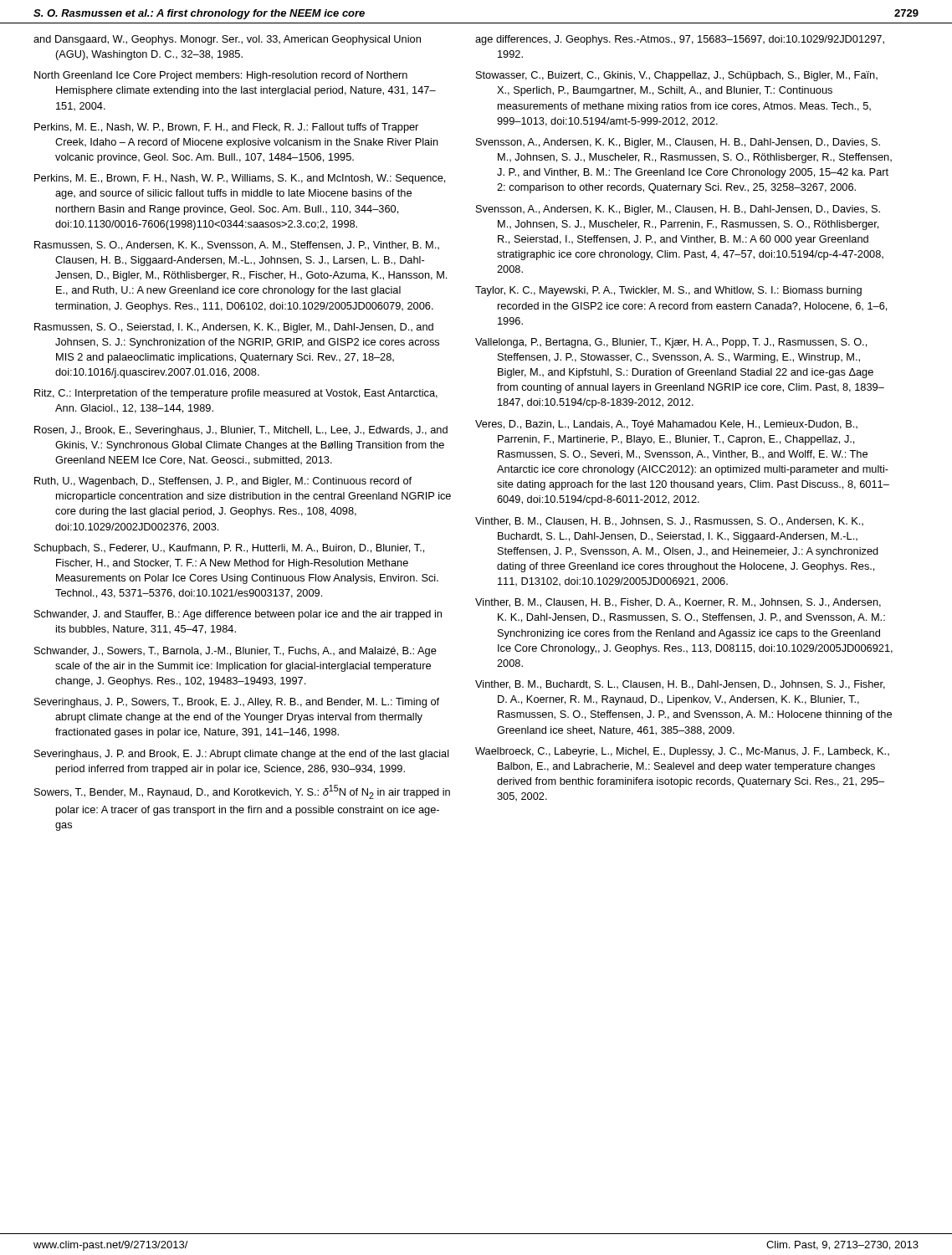Point to the element starting "Schupbach, S., Federer, U., Kaufmann, P. R., Hutterli,"
The height and width of the screenshot is (1255, 952).
[x=236, y=570]
